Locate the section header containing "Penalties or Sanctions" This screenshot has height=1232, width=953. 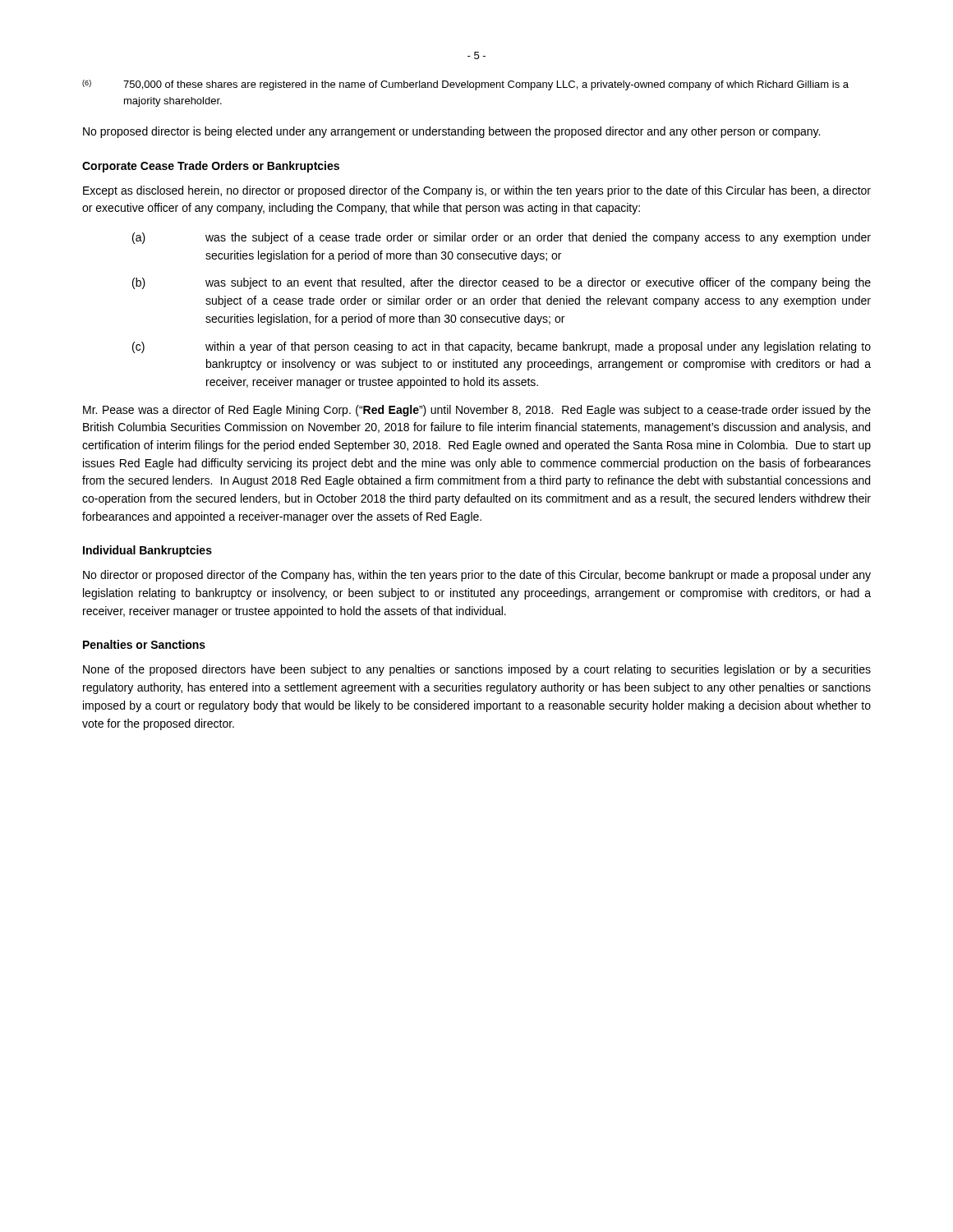(x=144, y=645)
